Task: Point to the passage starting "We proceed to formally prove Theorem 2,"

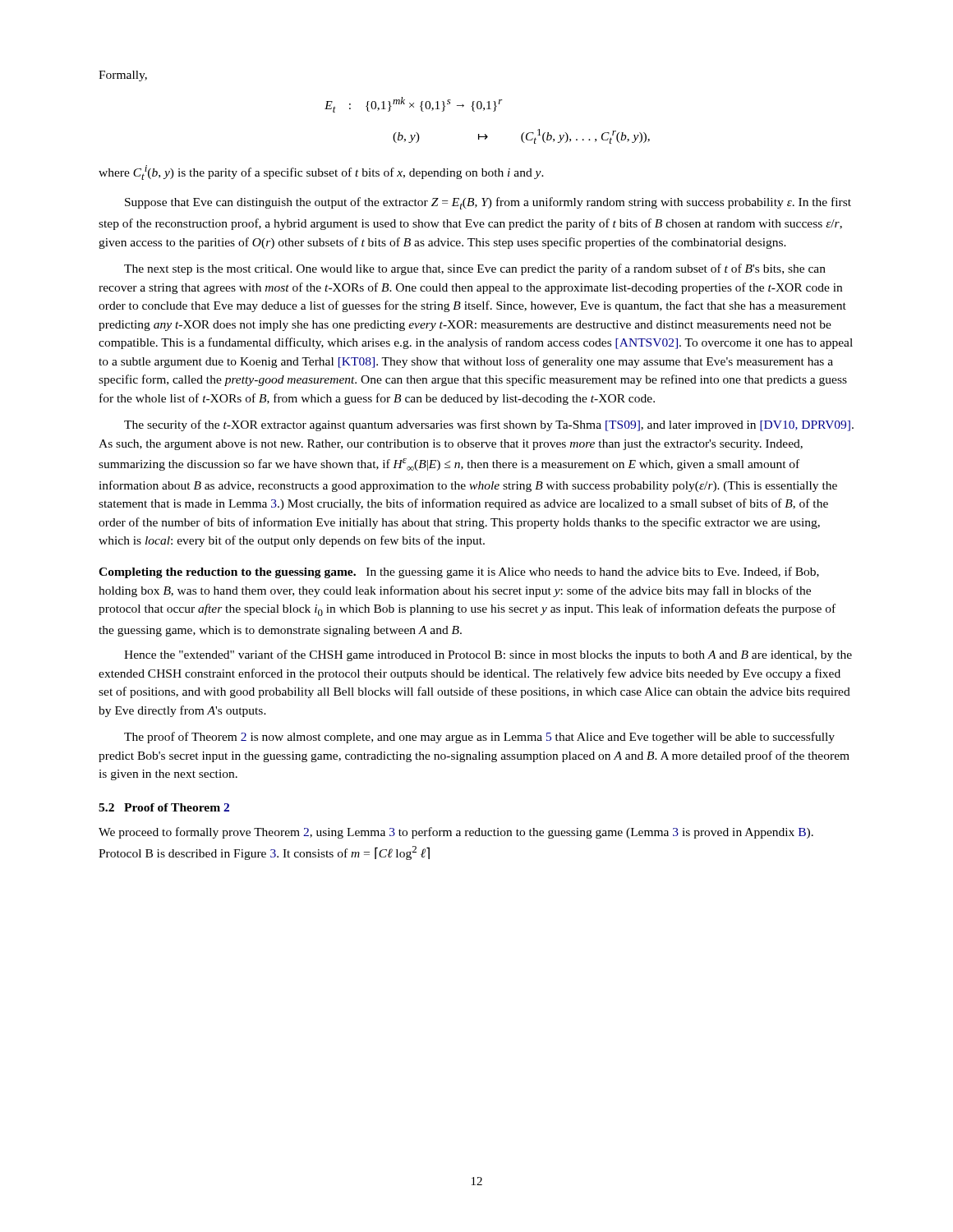Action: click(456, 843)
